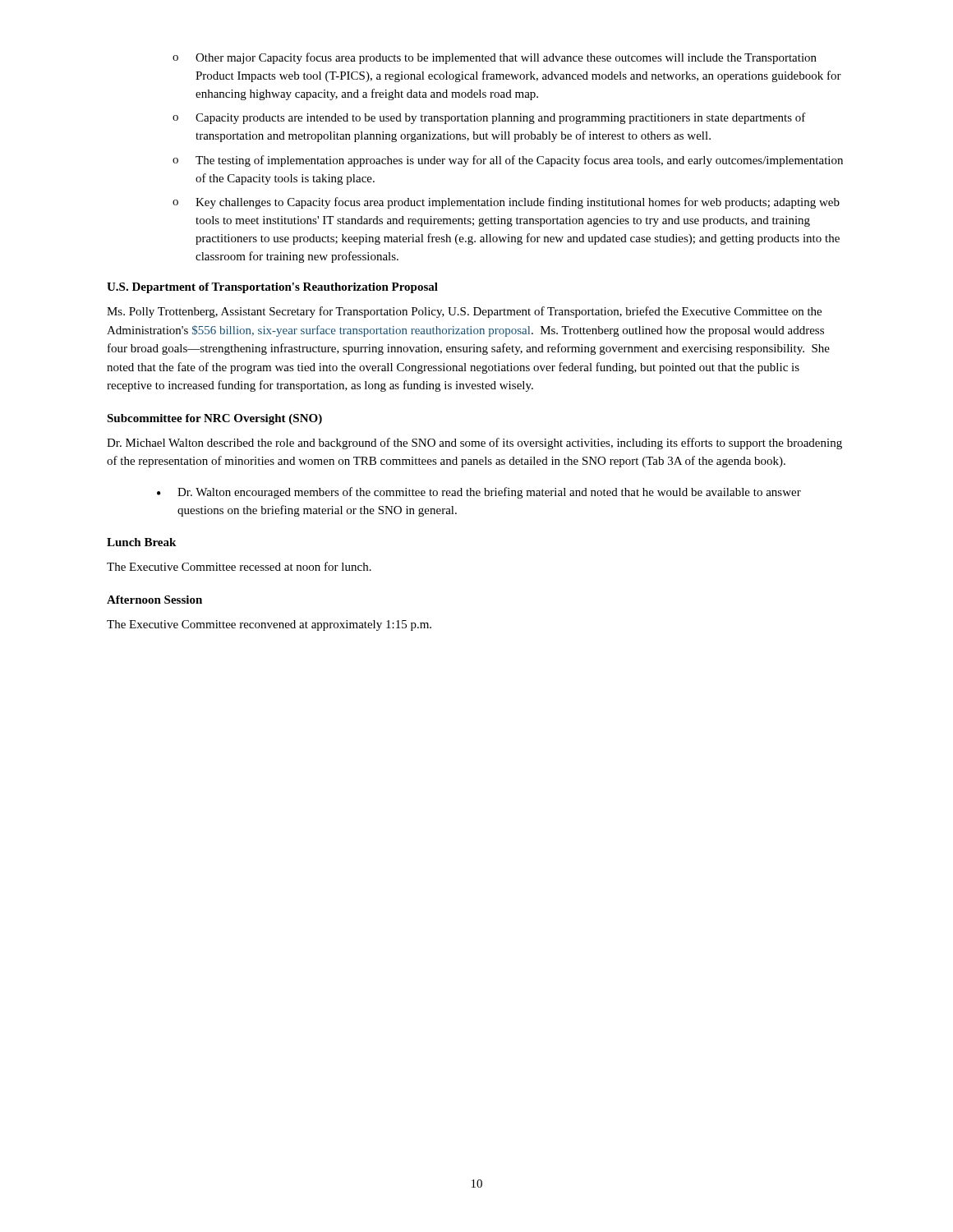Point to the region starting "• Dr. Walton encouraged members of the"
Viewport: 953px width, 1232px height.
501,501
